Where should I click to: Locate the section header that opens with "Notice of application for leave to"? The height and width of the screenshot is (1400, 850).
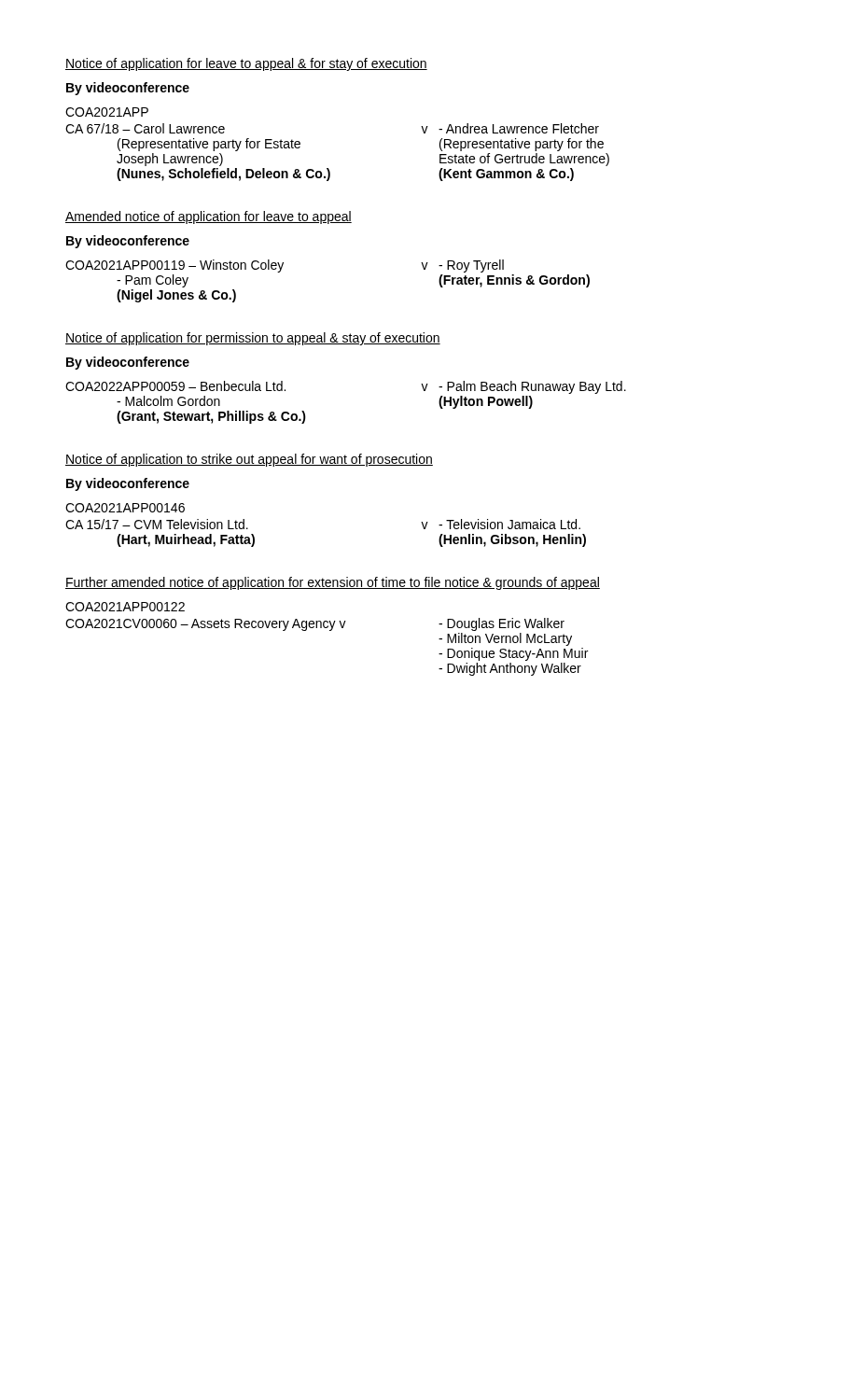[246, 63]
